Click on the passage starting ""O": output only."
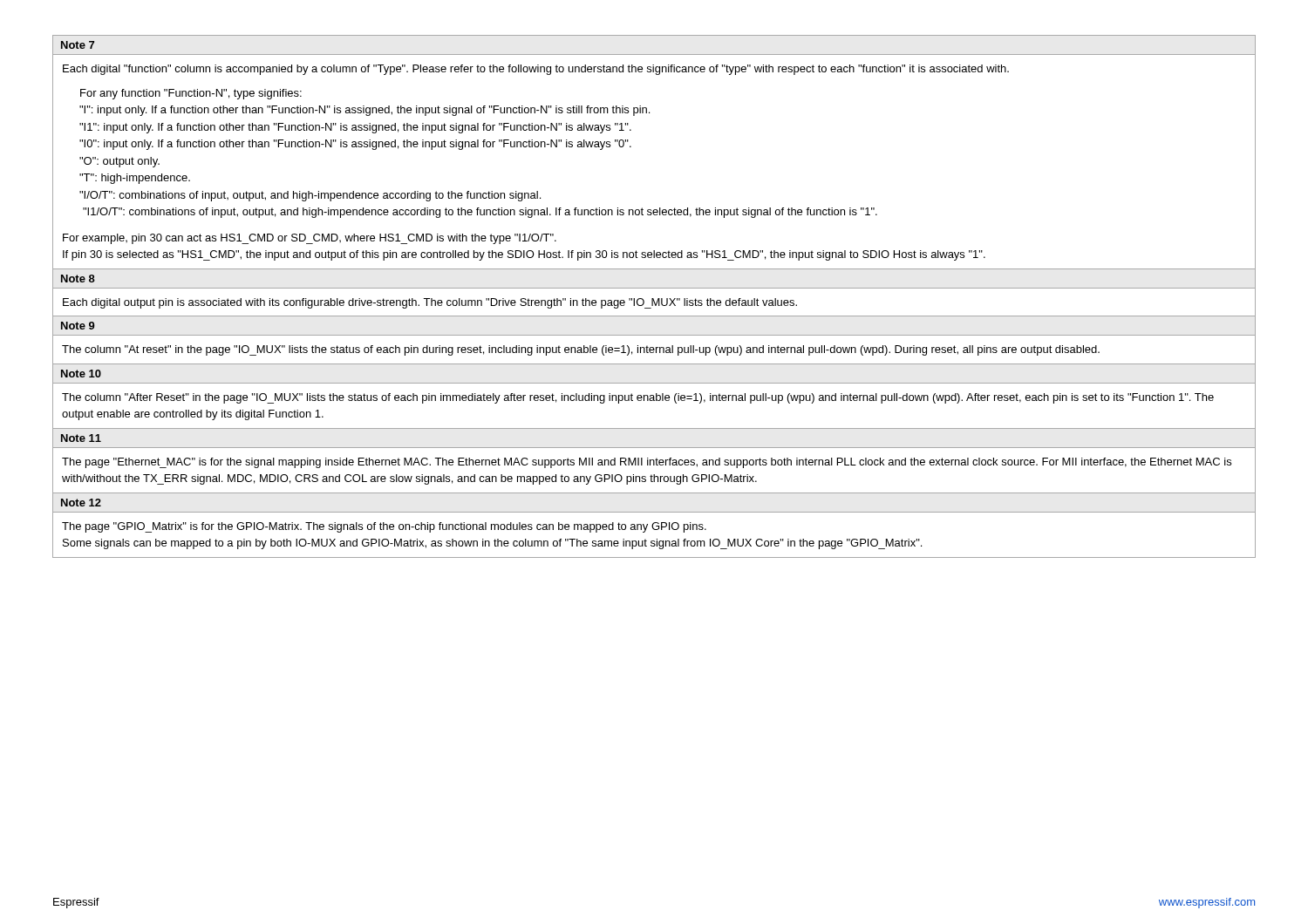The image size is (1308, 924). [120, 160]
